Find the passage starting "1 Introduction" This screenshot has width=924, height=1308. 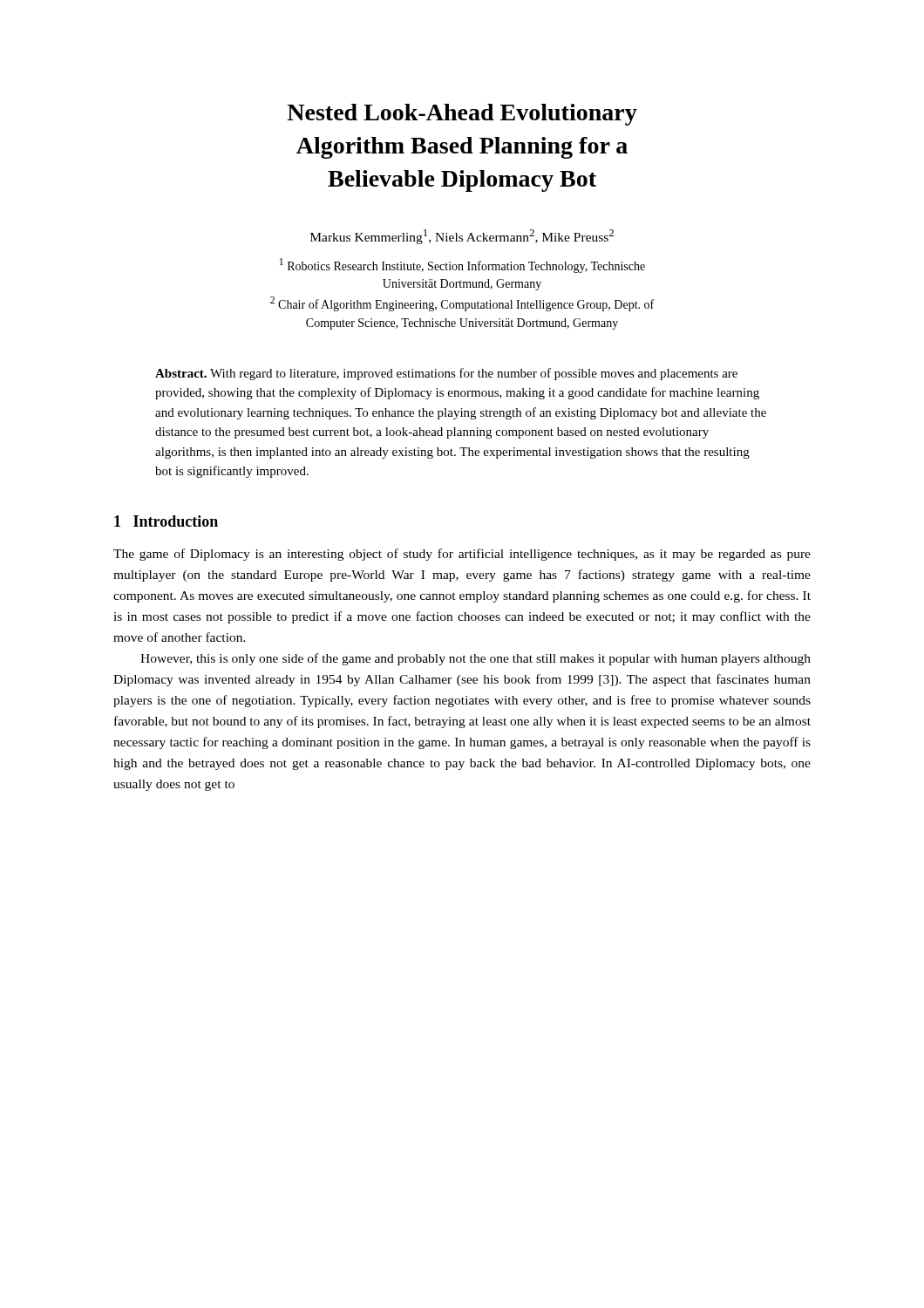(x=166, y=521)
